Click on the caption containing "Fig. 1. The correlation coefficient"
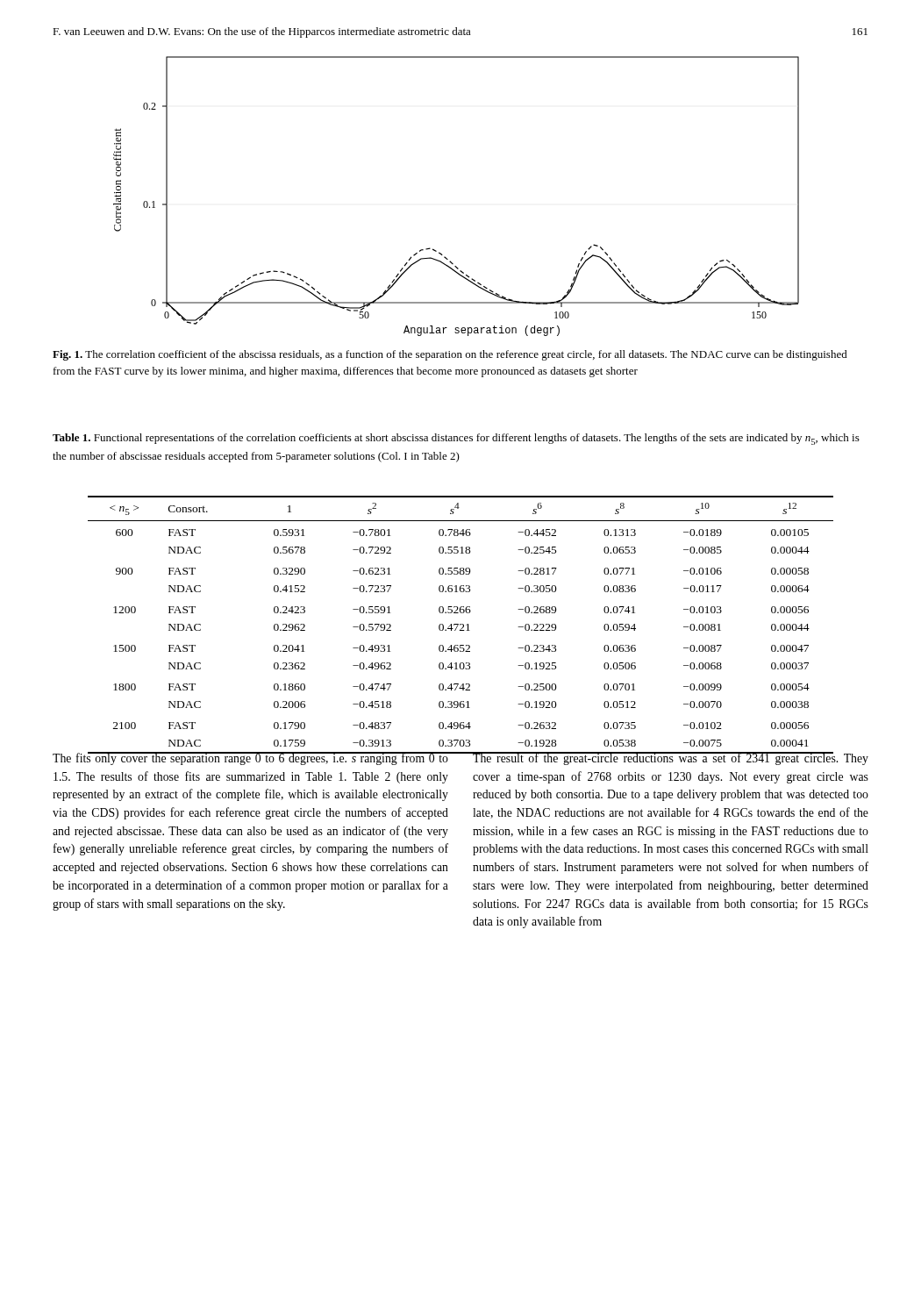 pyautogui.click(x=450, y=362)
